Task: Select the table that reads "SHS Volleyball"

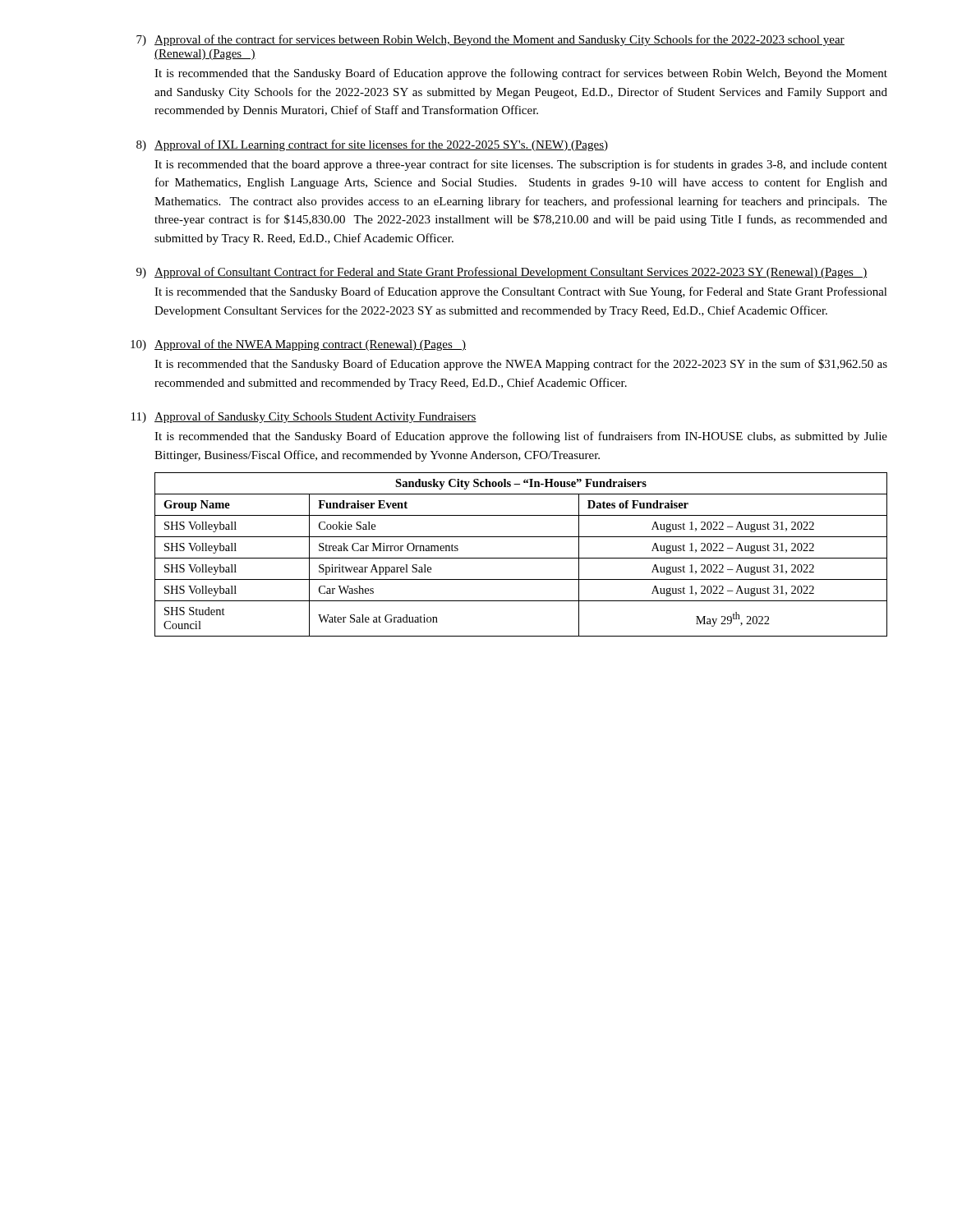Action: (x=521, y=554)
